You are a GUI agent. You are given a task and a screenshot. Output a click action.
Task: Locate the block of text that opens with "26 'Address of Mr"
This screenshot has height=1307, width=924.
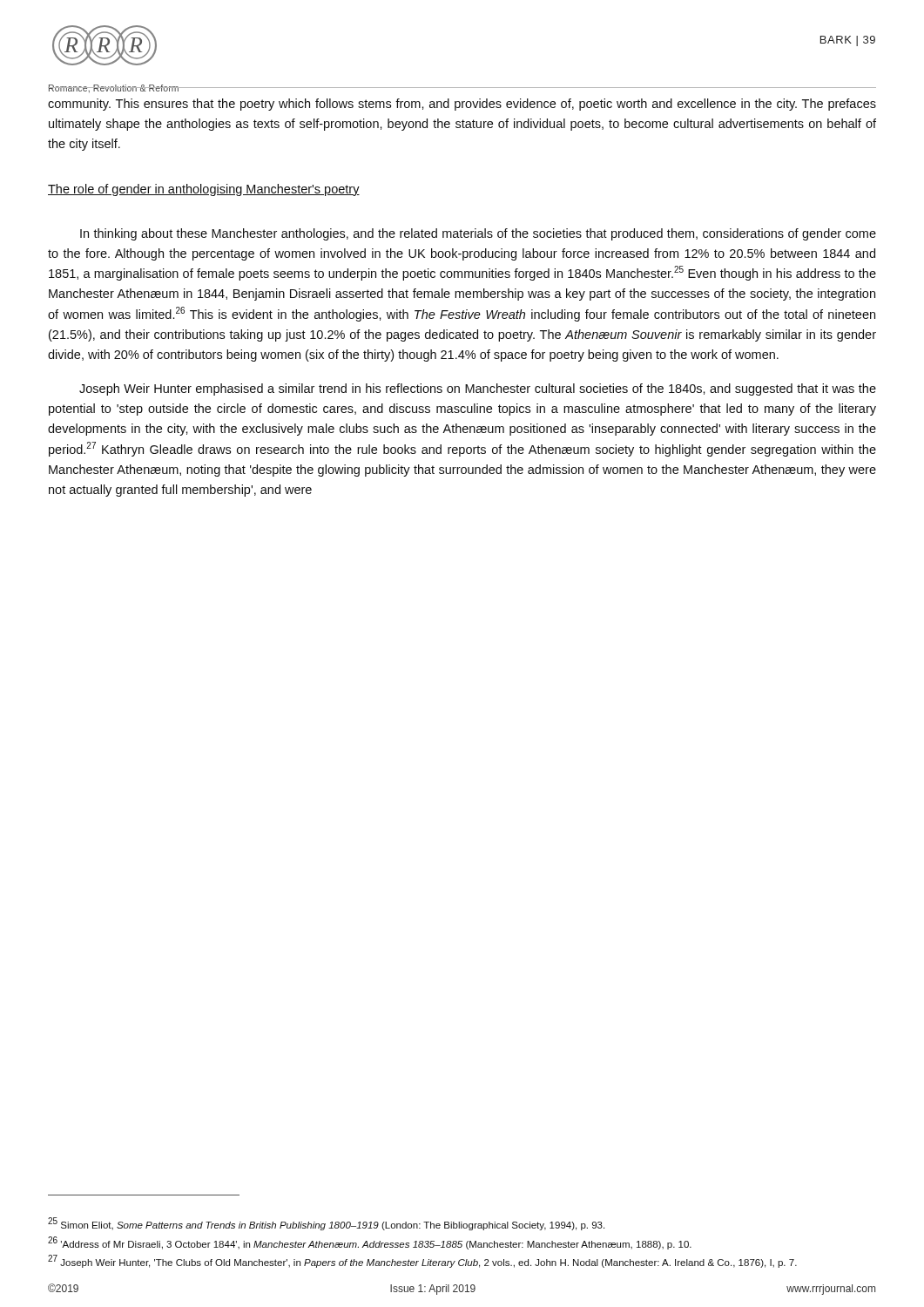click(370, 1243)
